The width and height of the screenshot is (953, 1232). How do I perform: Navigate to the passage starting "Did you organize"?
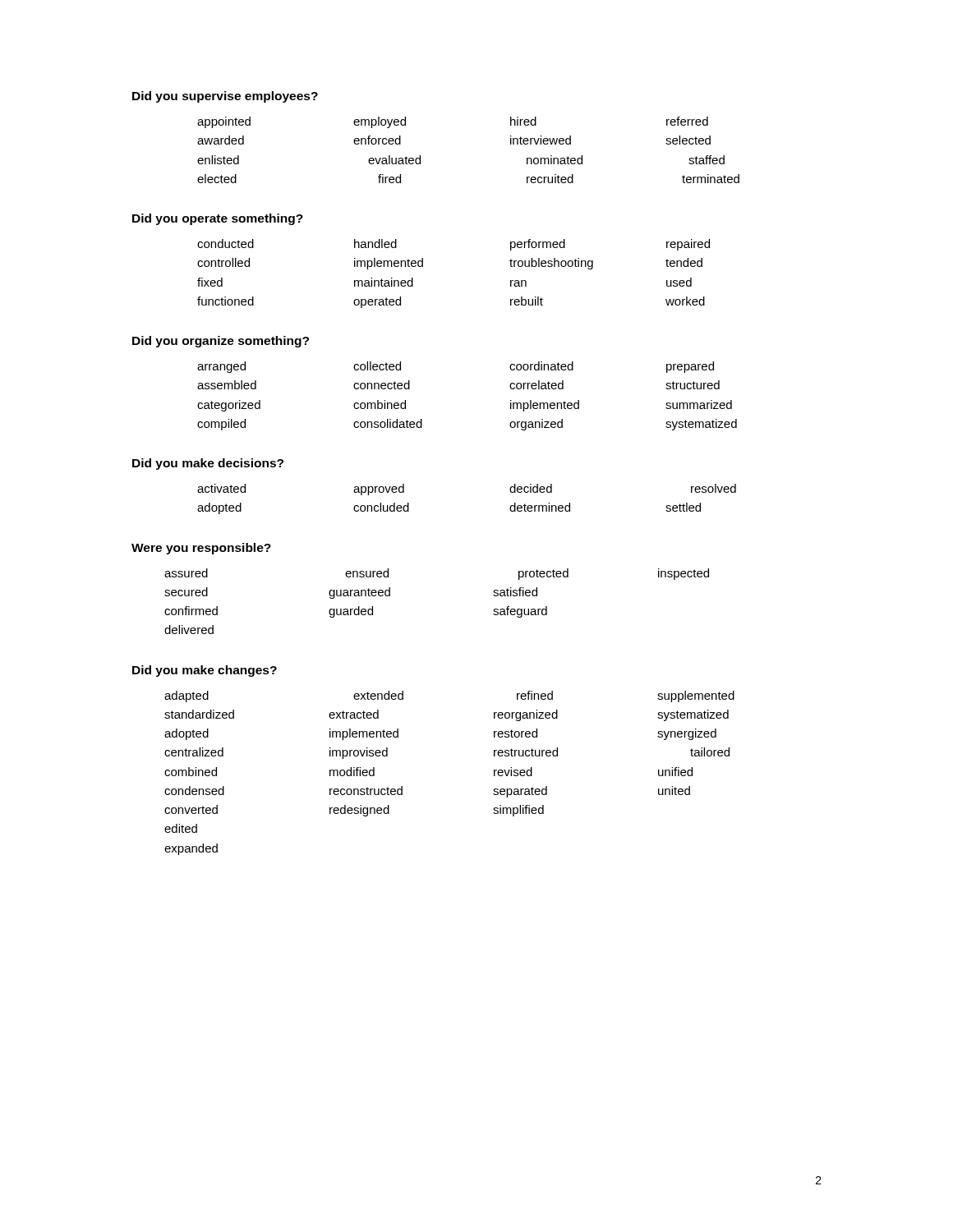(221, 340)
